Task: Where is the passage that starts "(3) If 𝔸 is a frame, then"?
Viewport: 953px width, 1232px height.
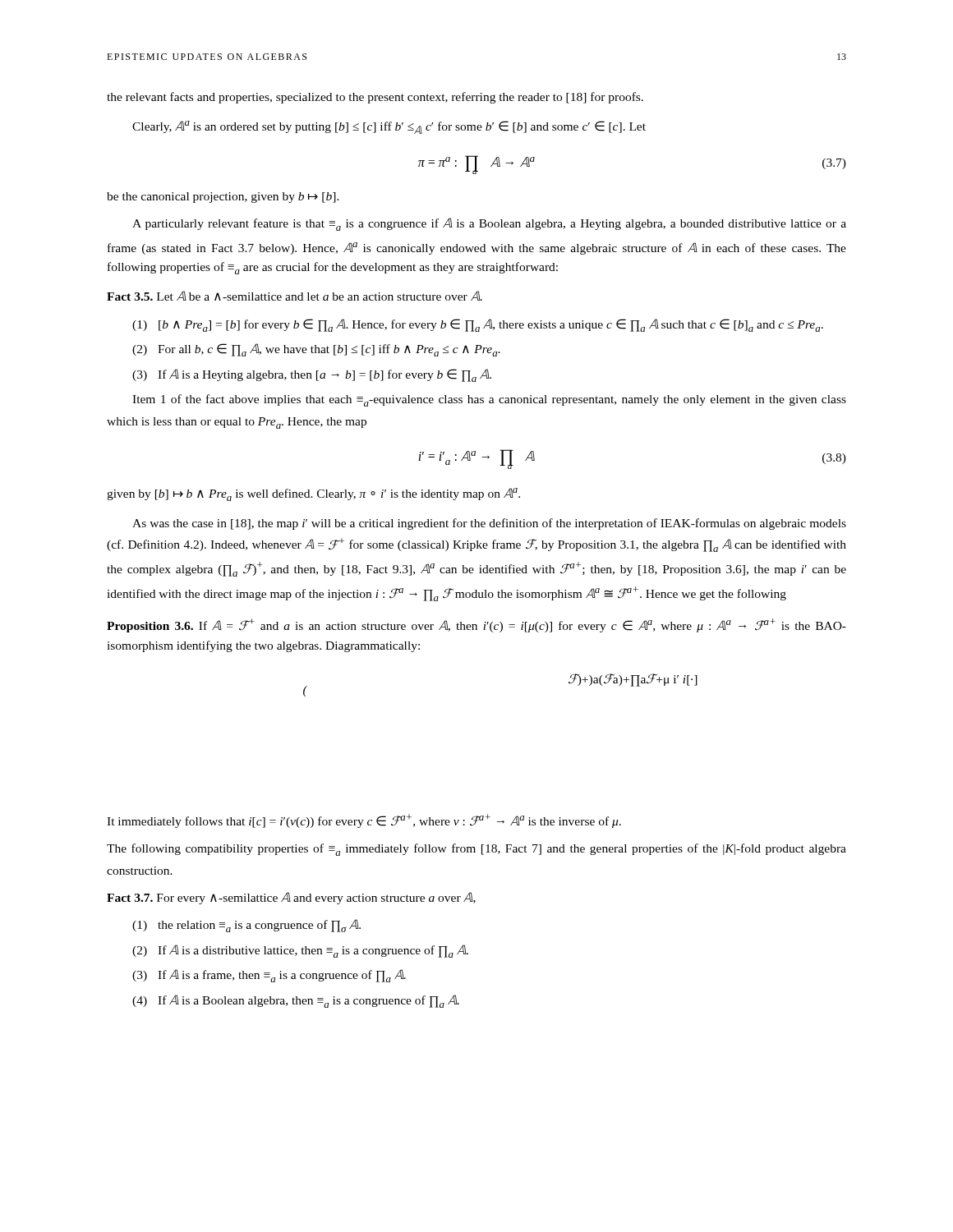Action: coord(269,976)
